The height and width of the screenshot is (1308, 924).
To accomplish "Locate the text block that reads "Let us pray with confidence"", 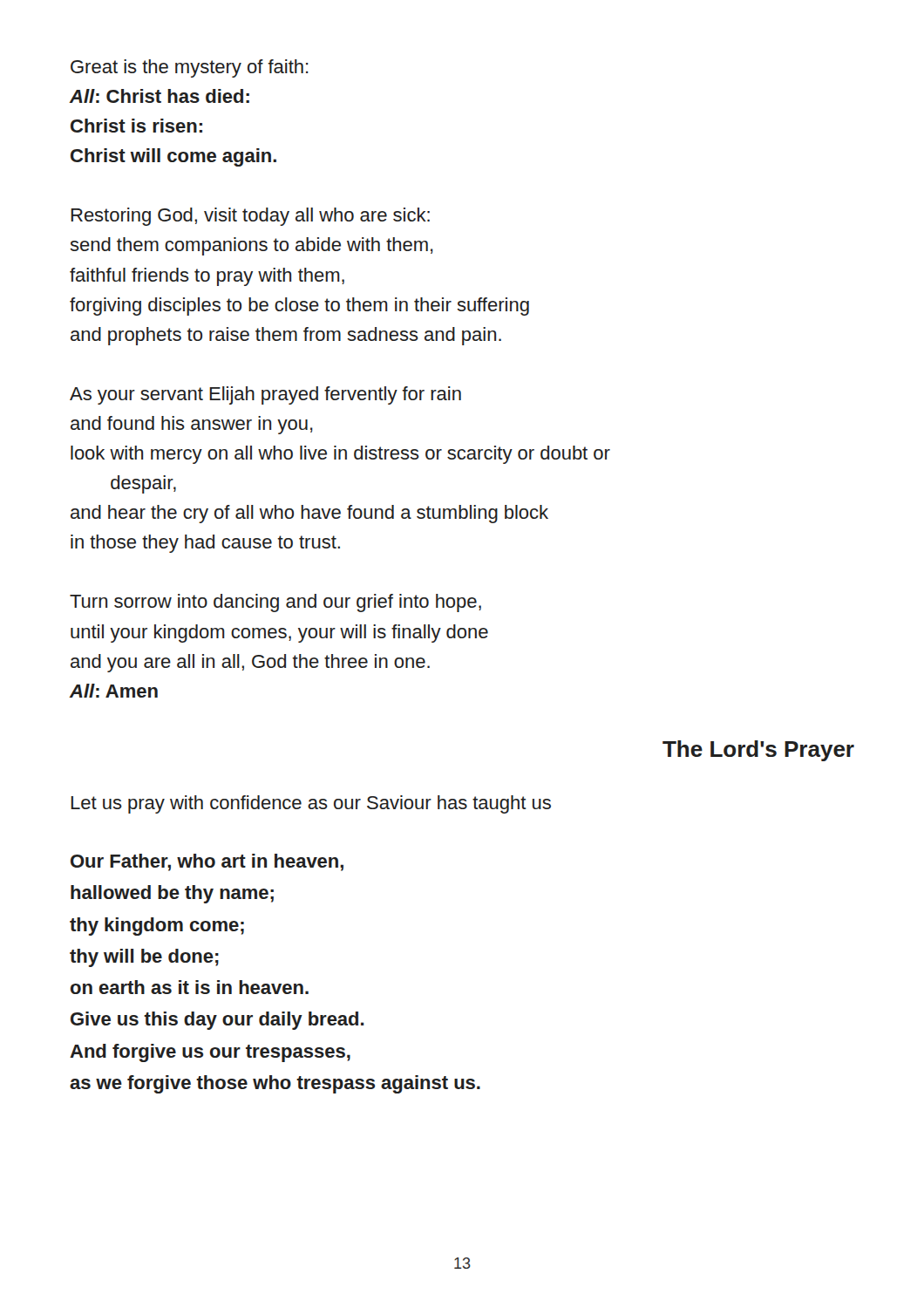I will (311, 803).
